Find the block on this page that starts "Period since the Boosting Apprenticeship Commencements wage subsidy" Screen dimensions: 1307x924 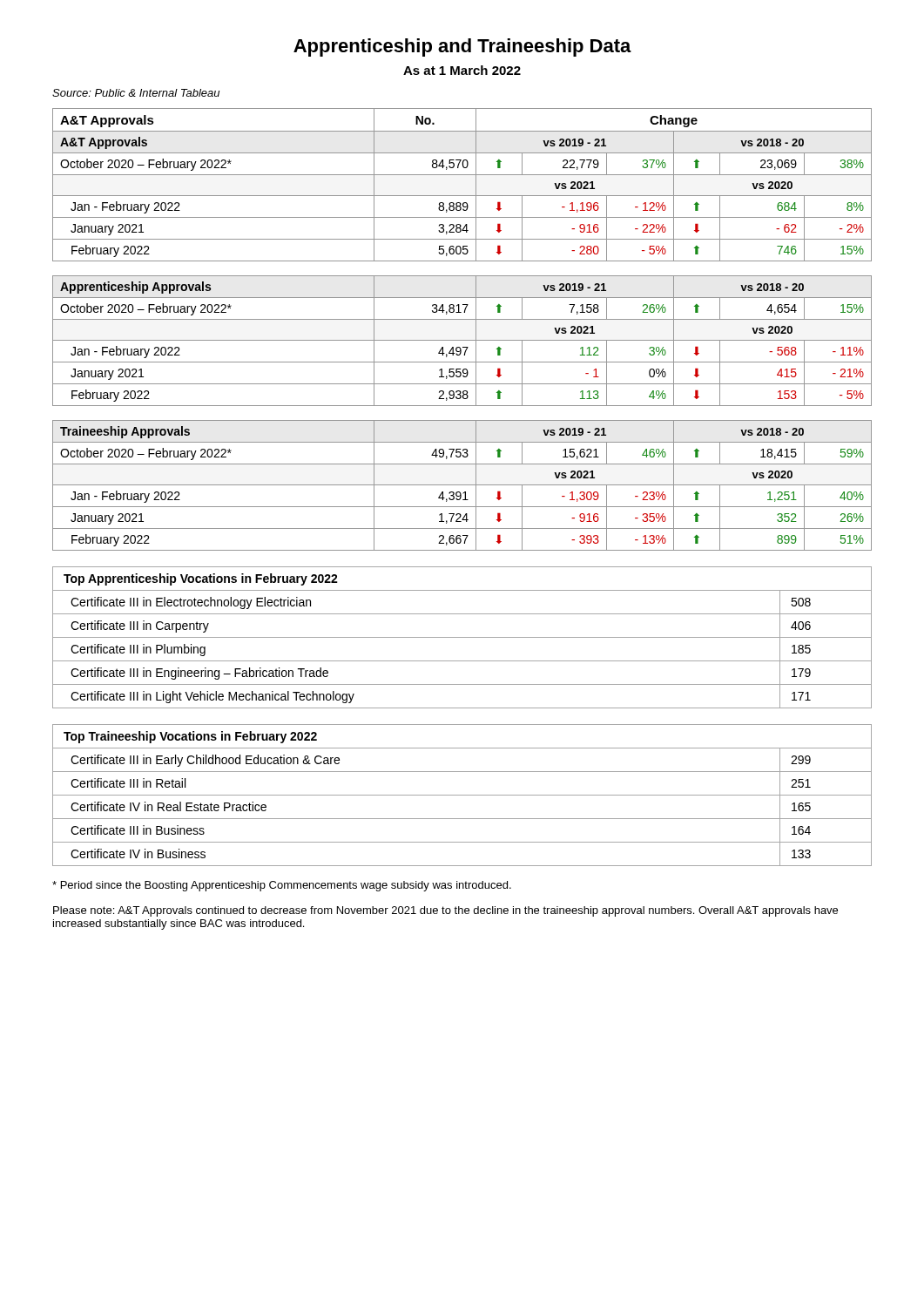(x=282, y=885)
